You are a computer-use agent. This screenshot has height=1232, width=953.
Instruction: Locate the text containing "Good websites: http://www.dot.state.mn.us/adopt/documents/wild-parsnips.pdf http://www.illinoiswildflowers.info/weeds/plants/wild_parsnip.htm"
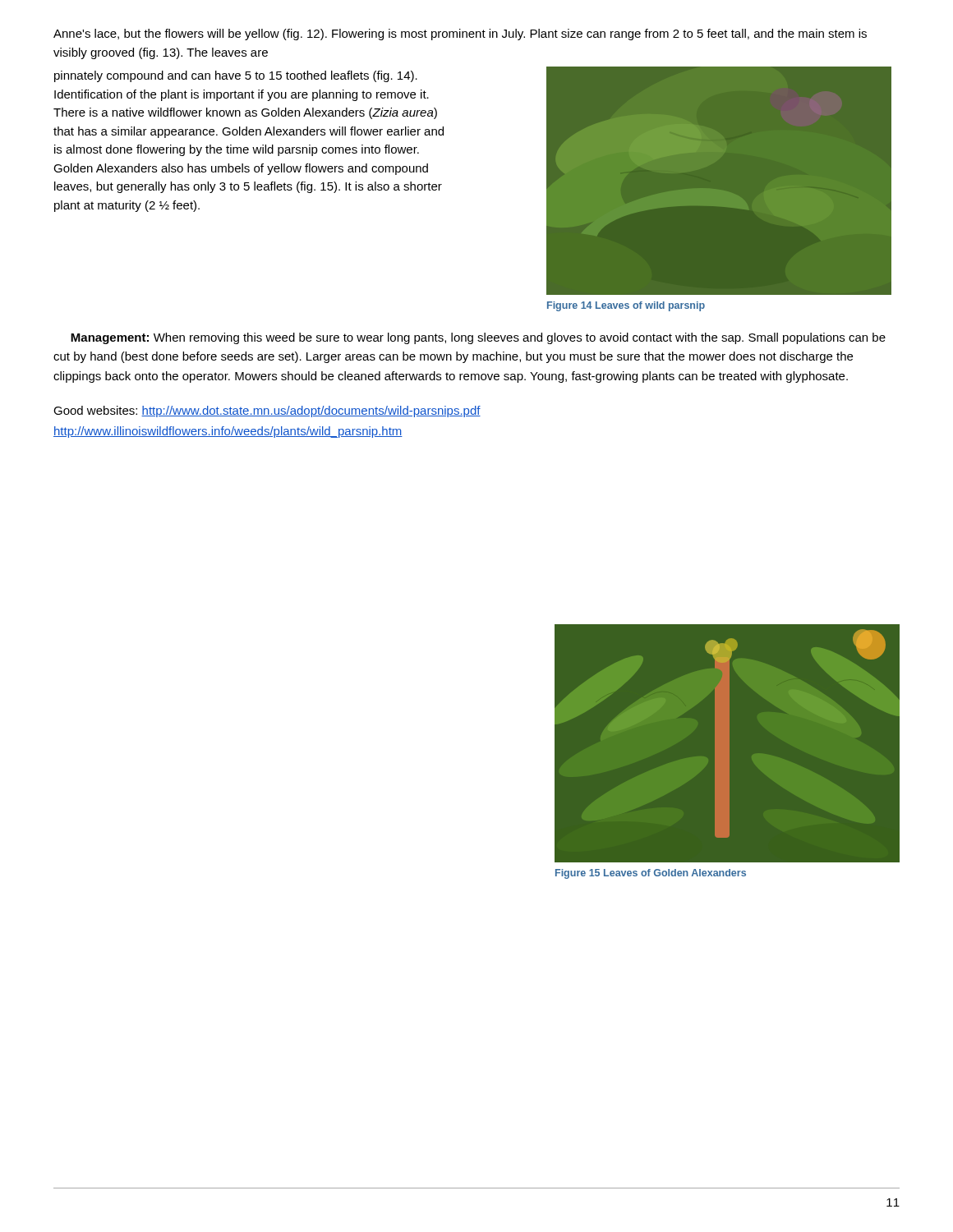267,421
